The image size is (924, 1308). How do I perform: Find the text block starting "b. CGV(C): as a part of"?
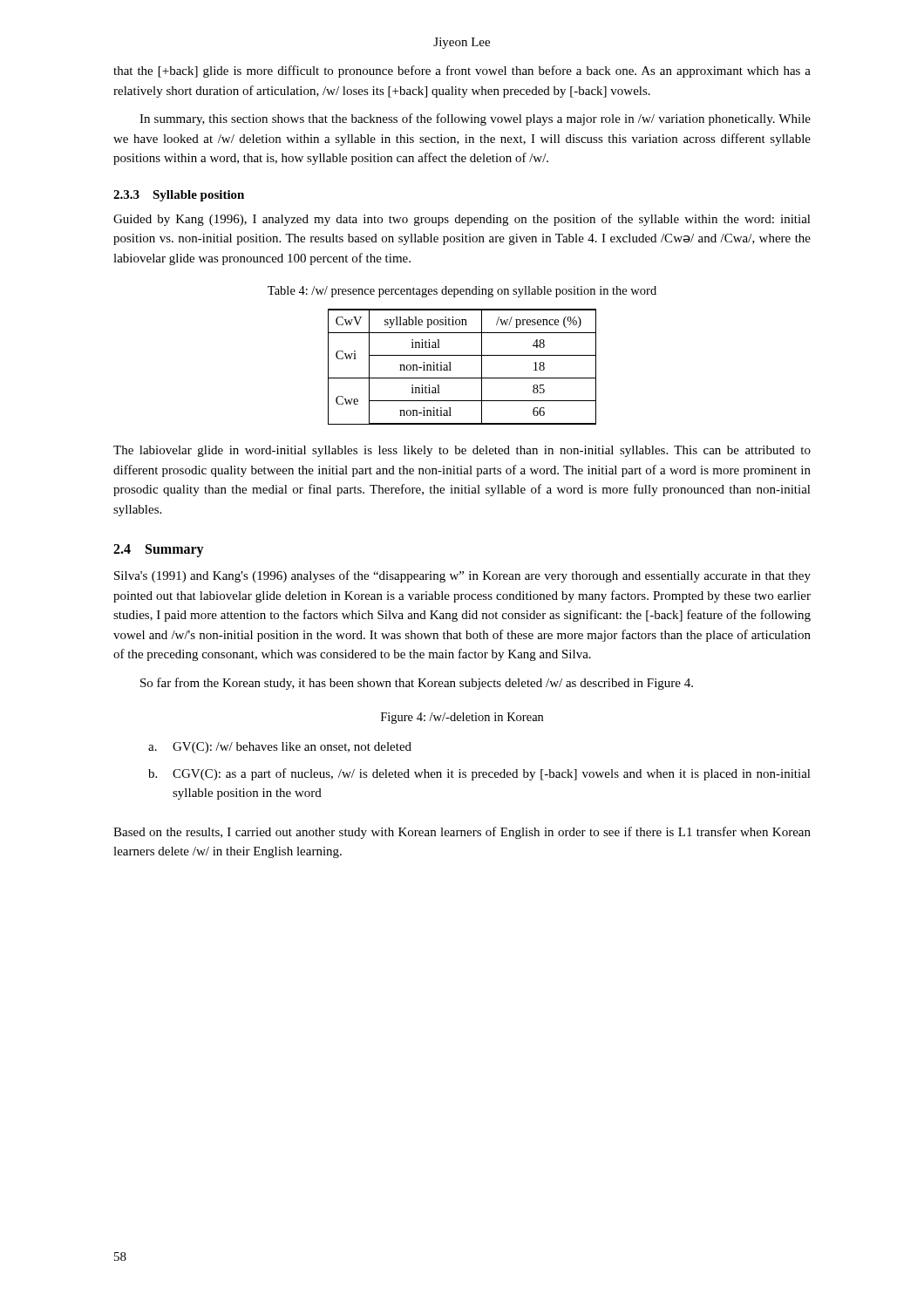point(479,783)
